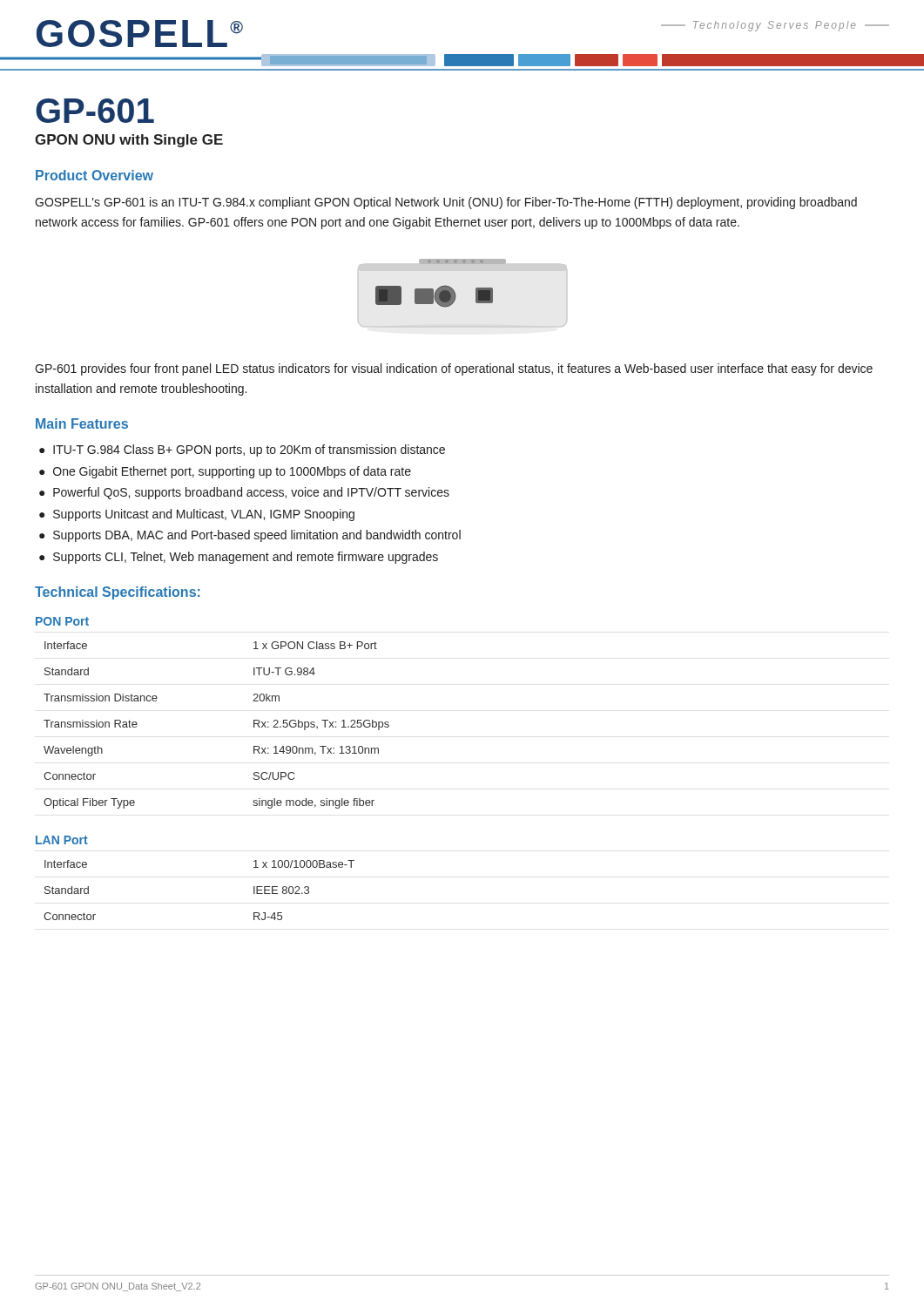Find the block on this page that starts "● Supports Unitcast and Multicast, VLAN, IGMP"
The width and height of the screenshot is (924, 1307).
[x=197, y=514]
